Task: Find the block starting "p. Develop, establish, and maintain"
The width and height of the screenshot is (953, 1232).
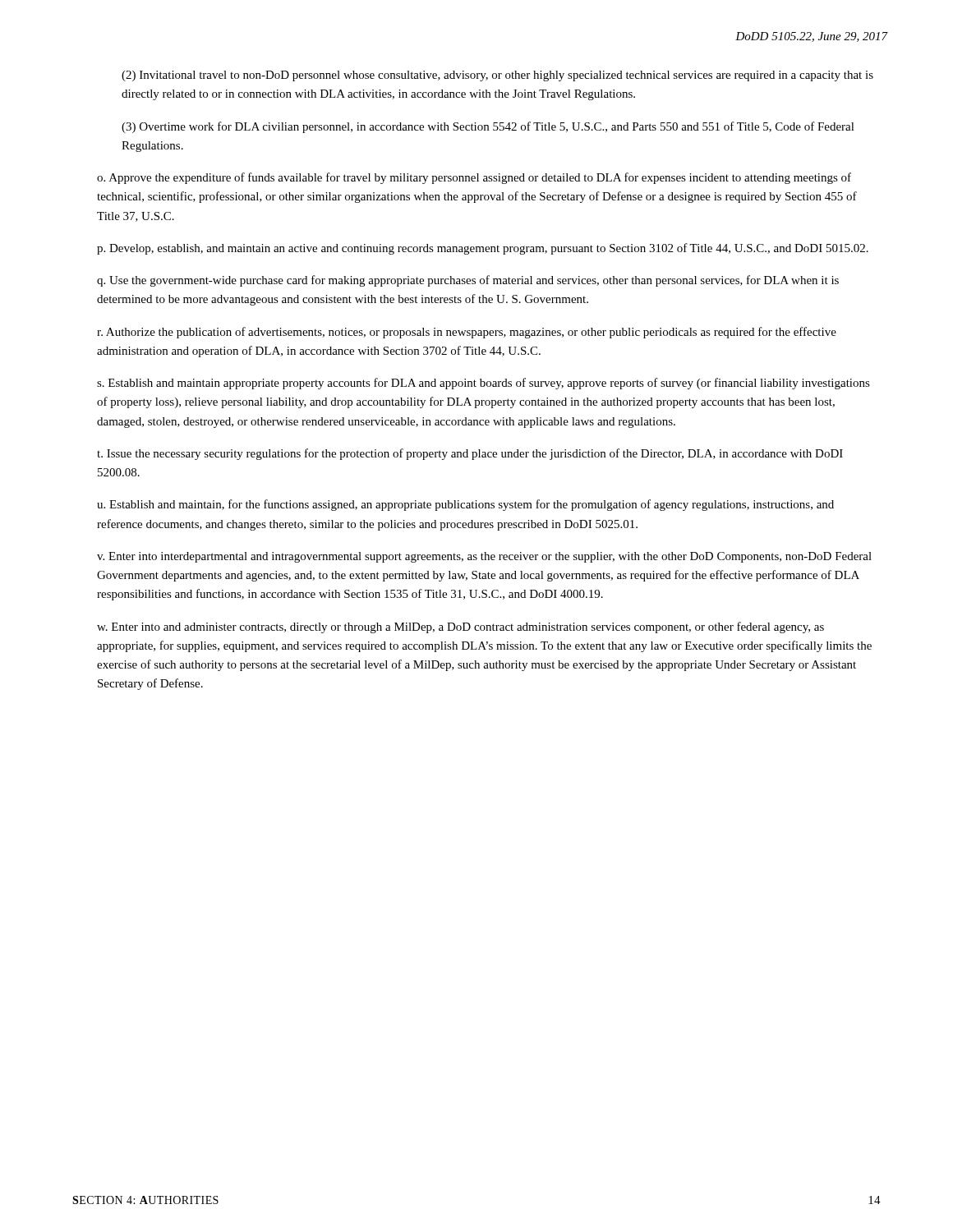Action: coord(483,248)
